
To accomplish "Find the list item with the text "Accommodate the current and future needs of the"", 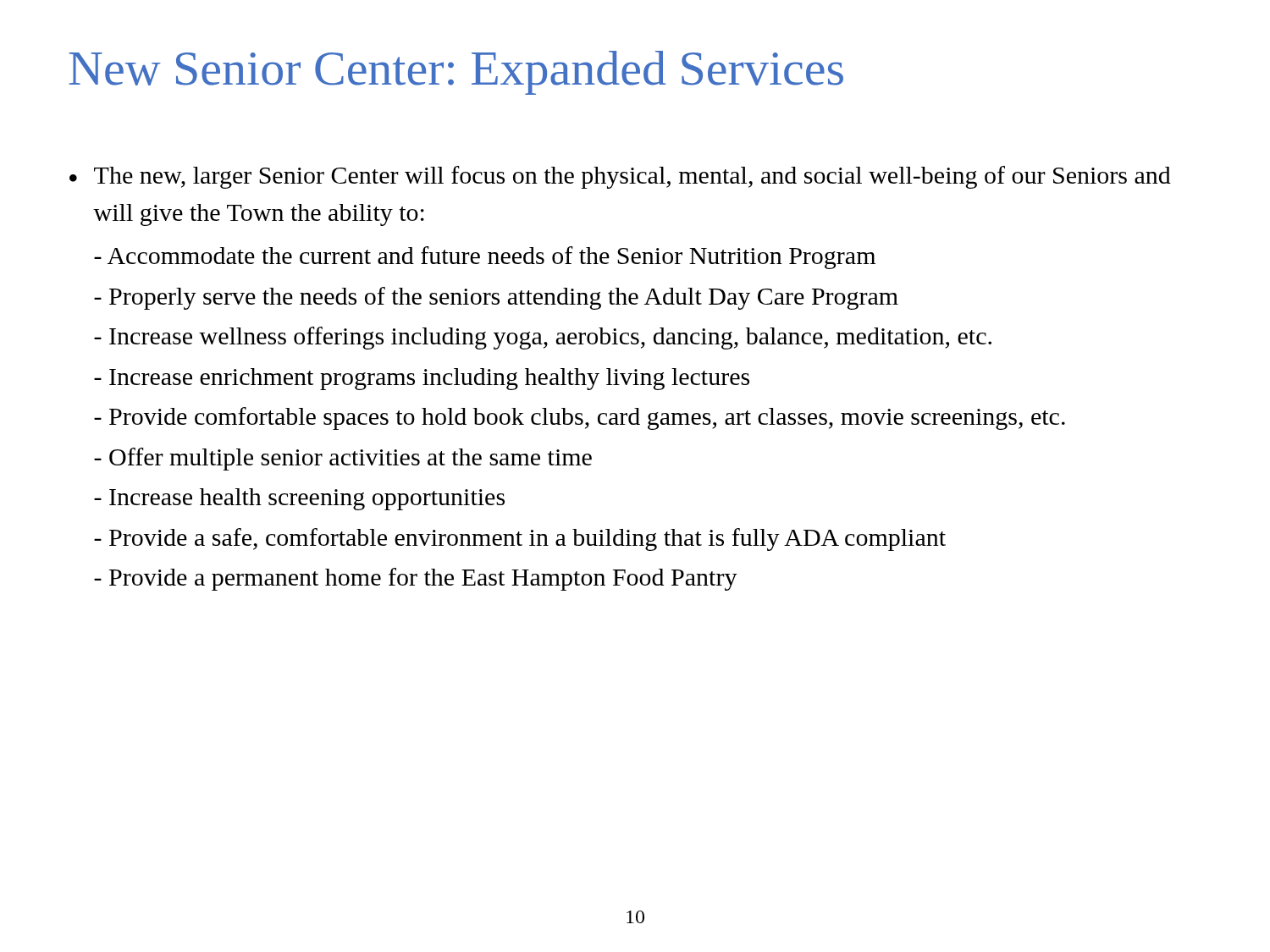I will click(485, 255).
